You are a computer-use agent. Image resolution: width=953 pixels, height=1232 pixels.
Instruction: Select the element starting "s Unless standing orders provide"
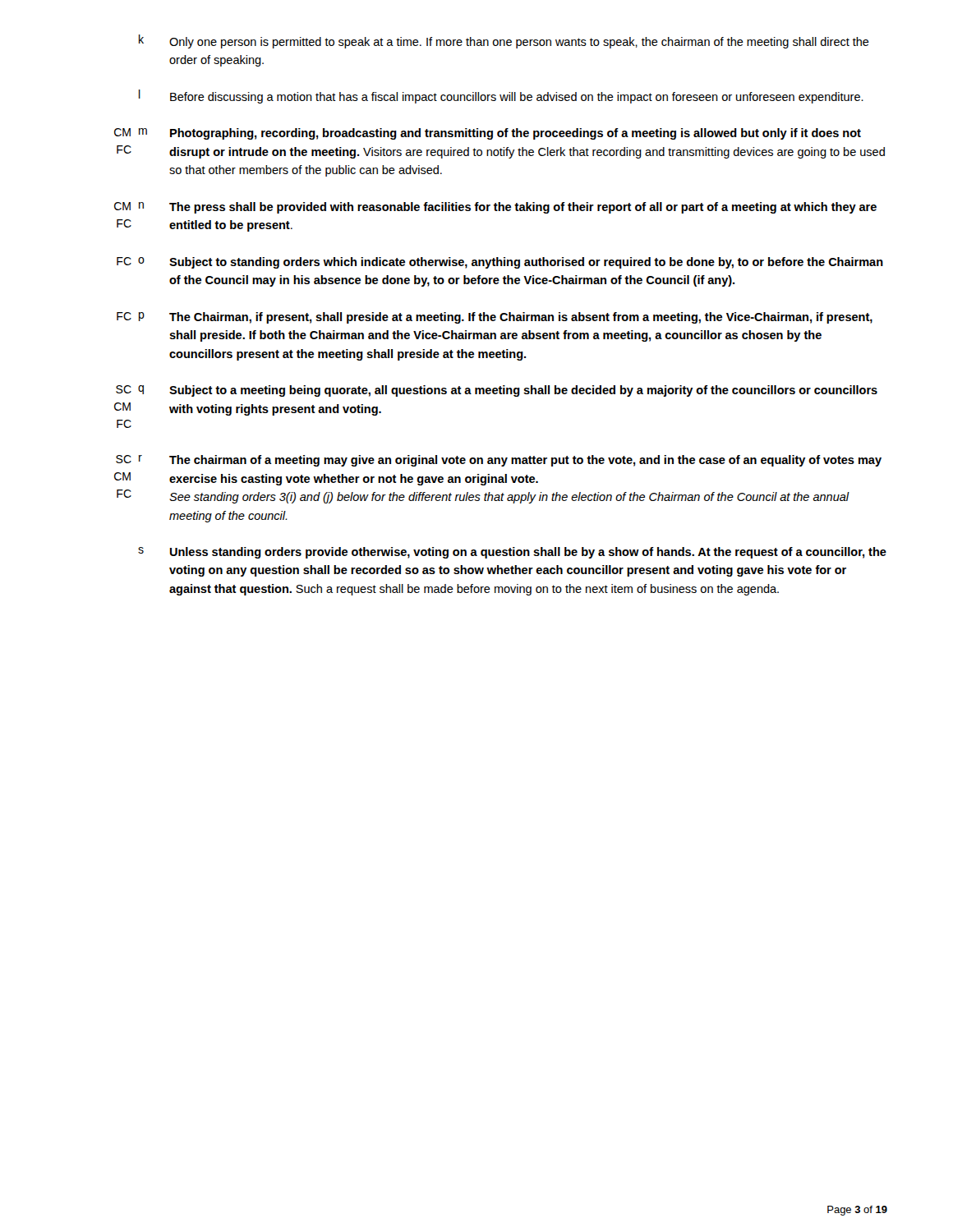(485, 571)
